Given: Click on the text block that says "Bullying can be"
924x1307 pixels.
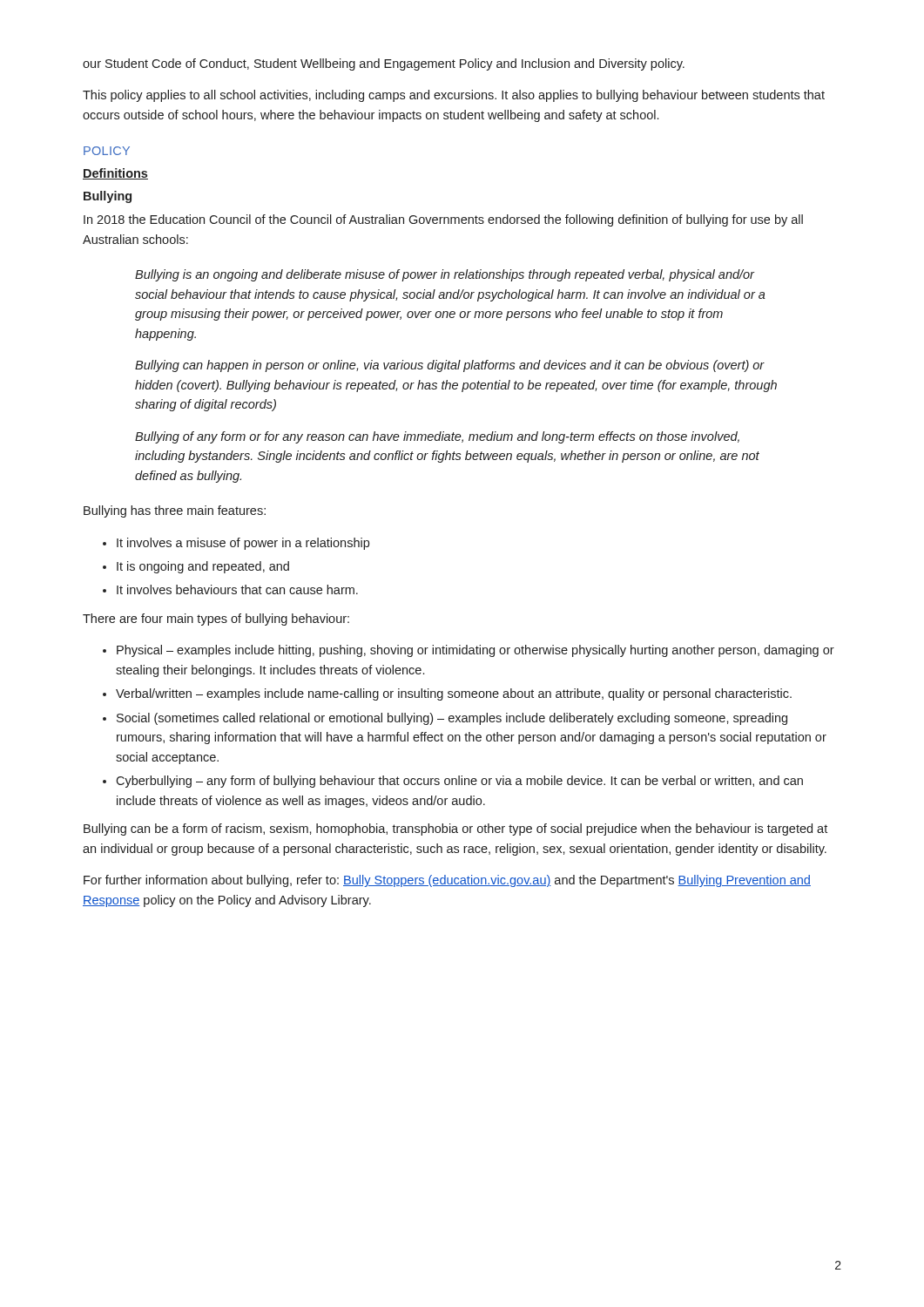Looking at the screenshot, I should coord(455,839).
